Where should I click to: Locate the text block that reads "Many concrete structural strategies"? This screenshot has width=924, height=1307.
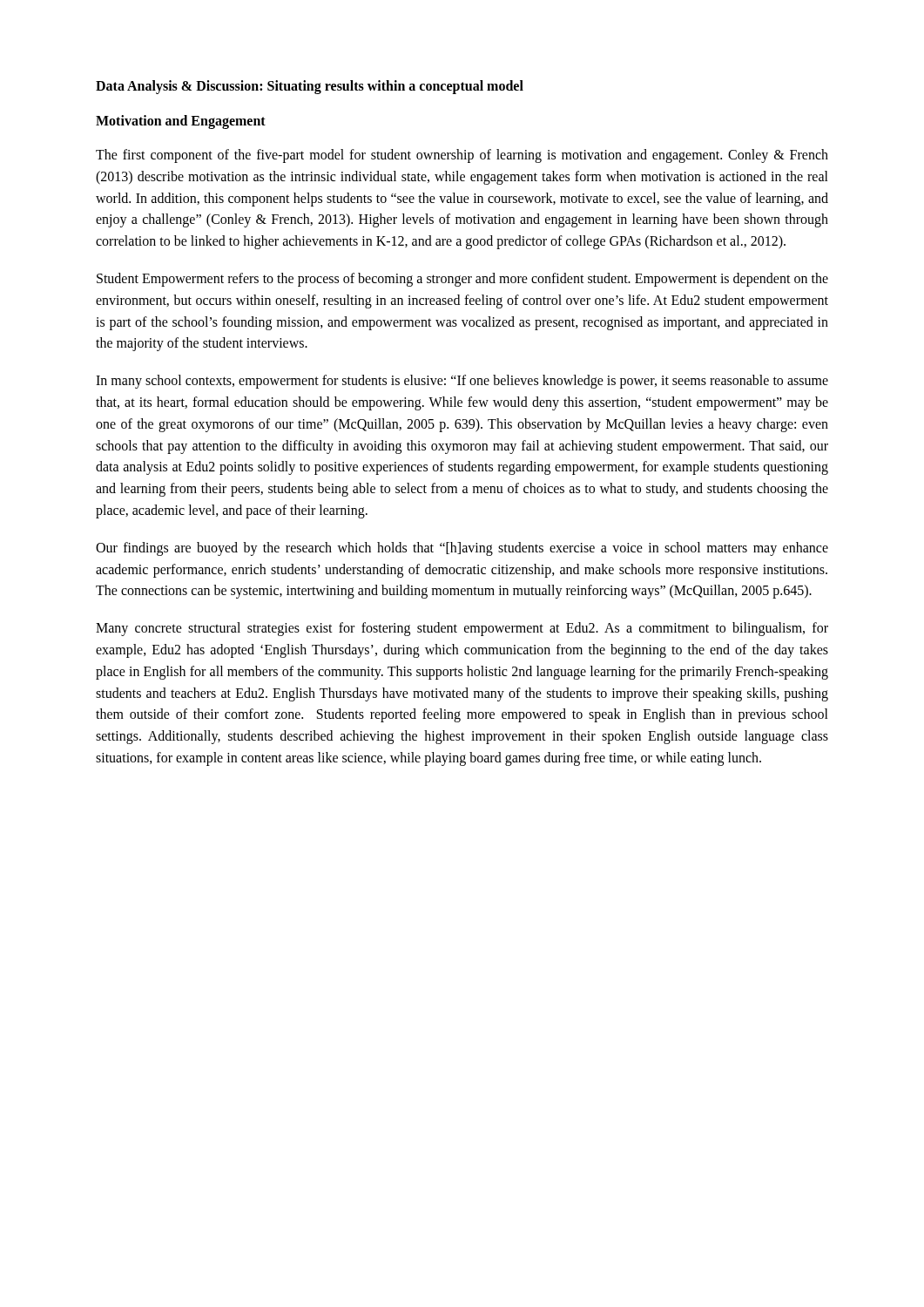pos(462,693)
